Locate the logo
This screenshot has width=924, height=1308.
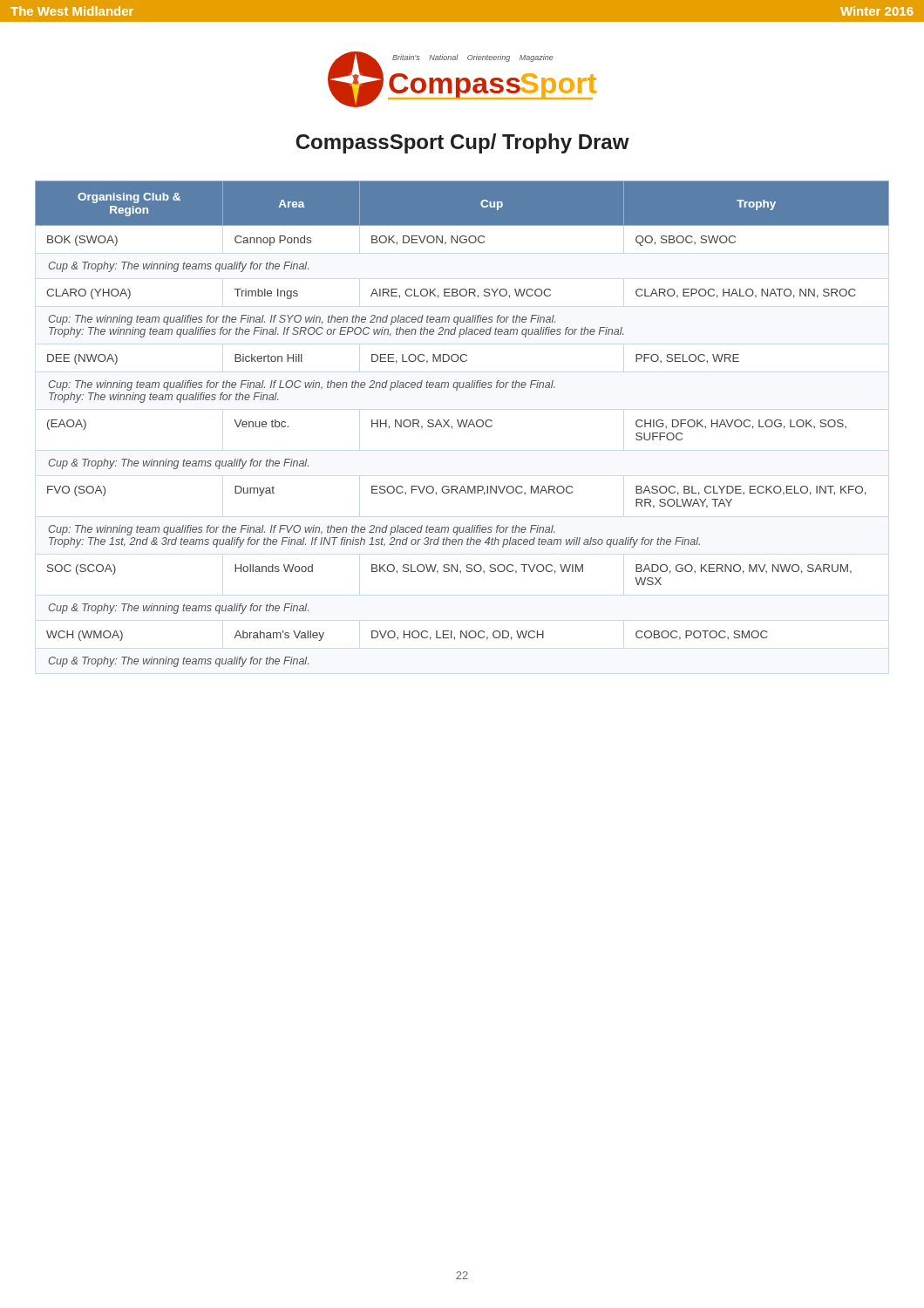[462, 78]
